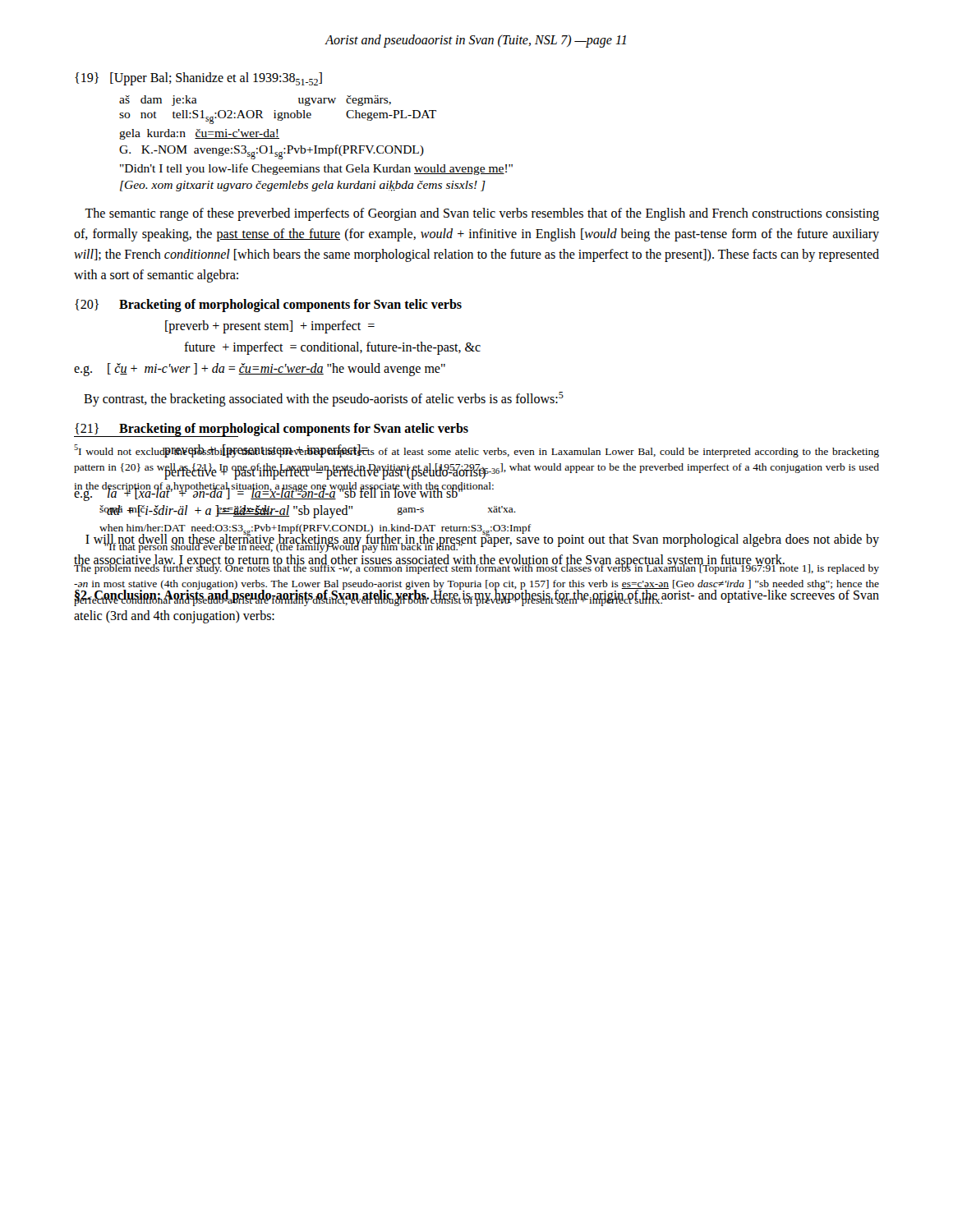Locate the formula with the text "preverb + [present stem +"

point(325,461)
